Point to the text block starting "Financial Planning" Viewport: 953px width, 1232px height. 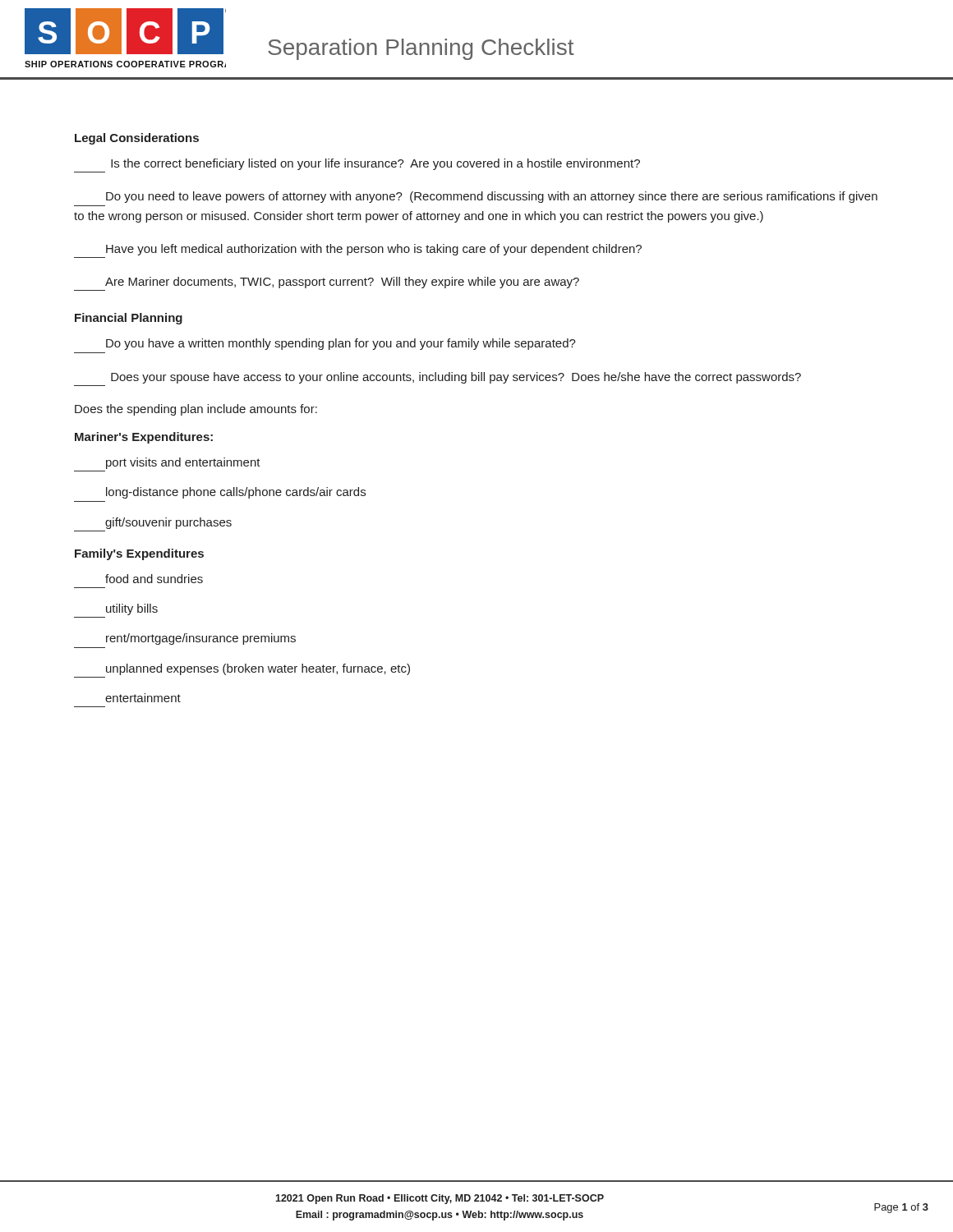[x=128, y=318]
